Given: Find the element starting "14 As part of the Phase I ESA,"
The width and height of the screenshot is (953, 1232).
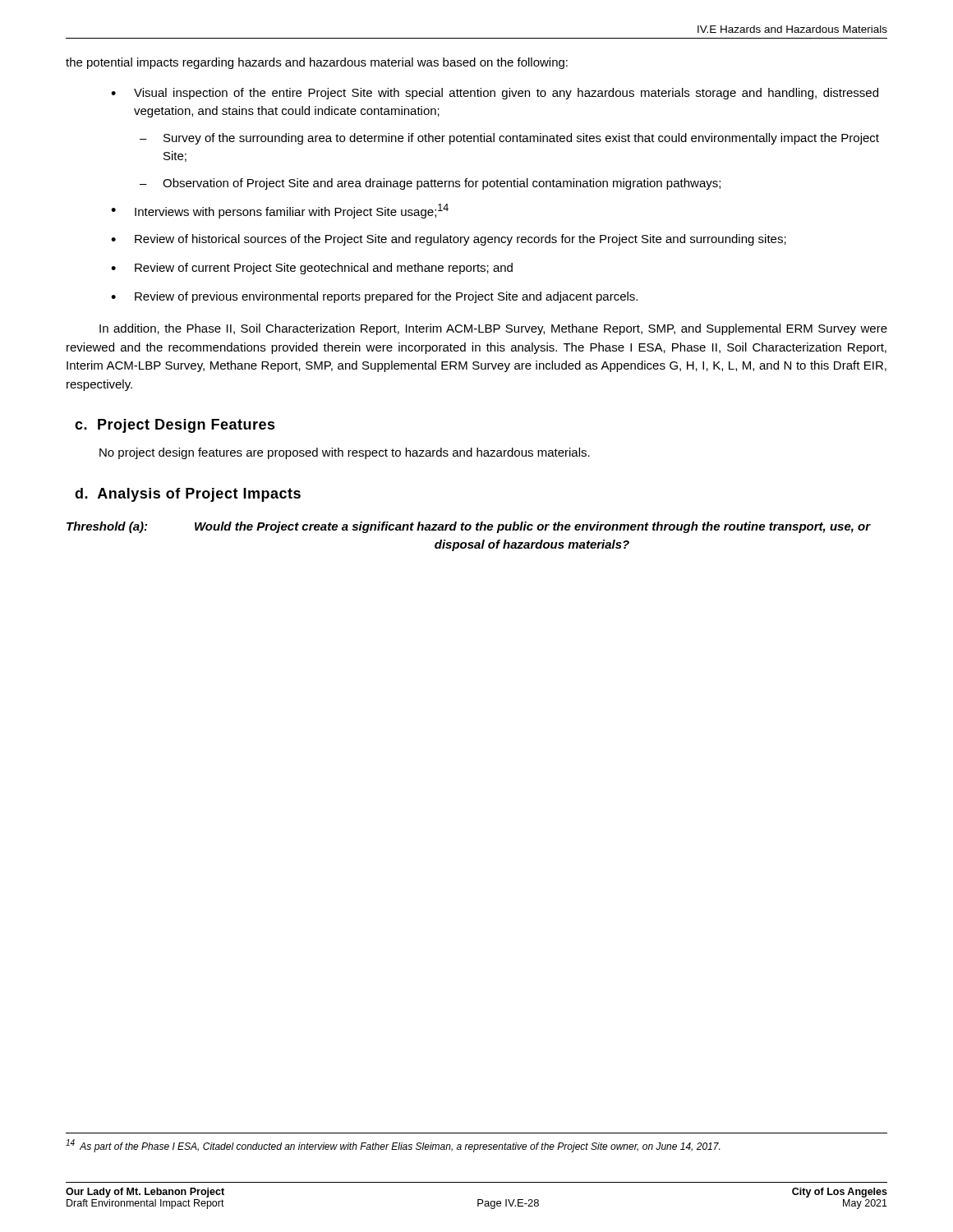Looking at the screenshot, I should [476, 1146].
